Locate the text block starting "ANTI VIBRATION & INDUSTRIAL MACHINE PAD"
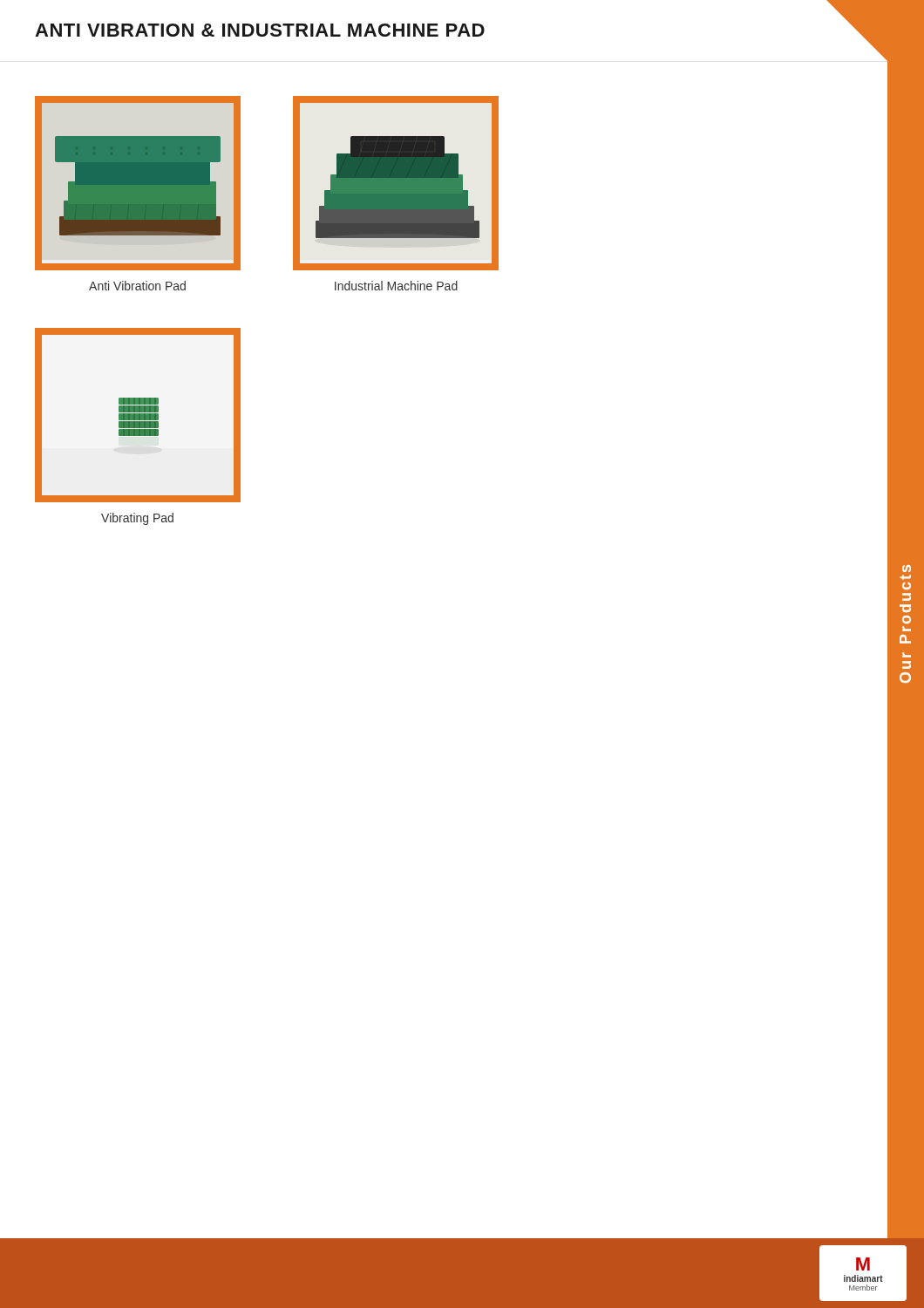 [x=260, y=30]
